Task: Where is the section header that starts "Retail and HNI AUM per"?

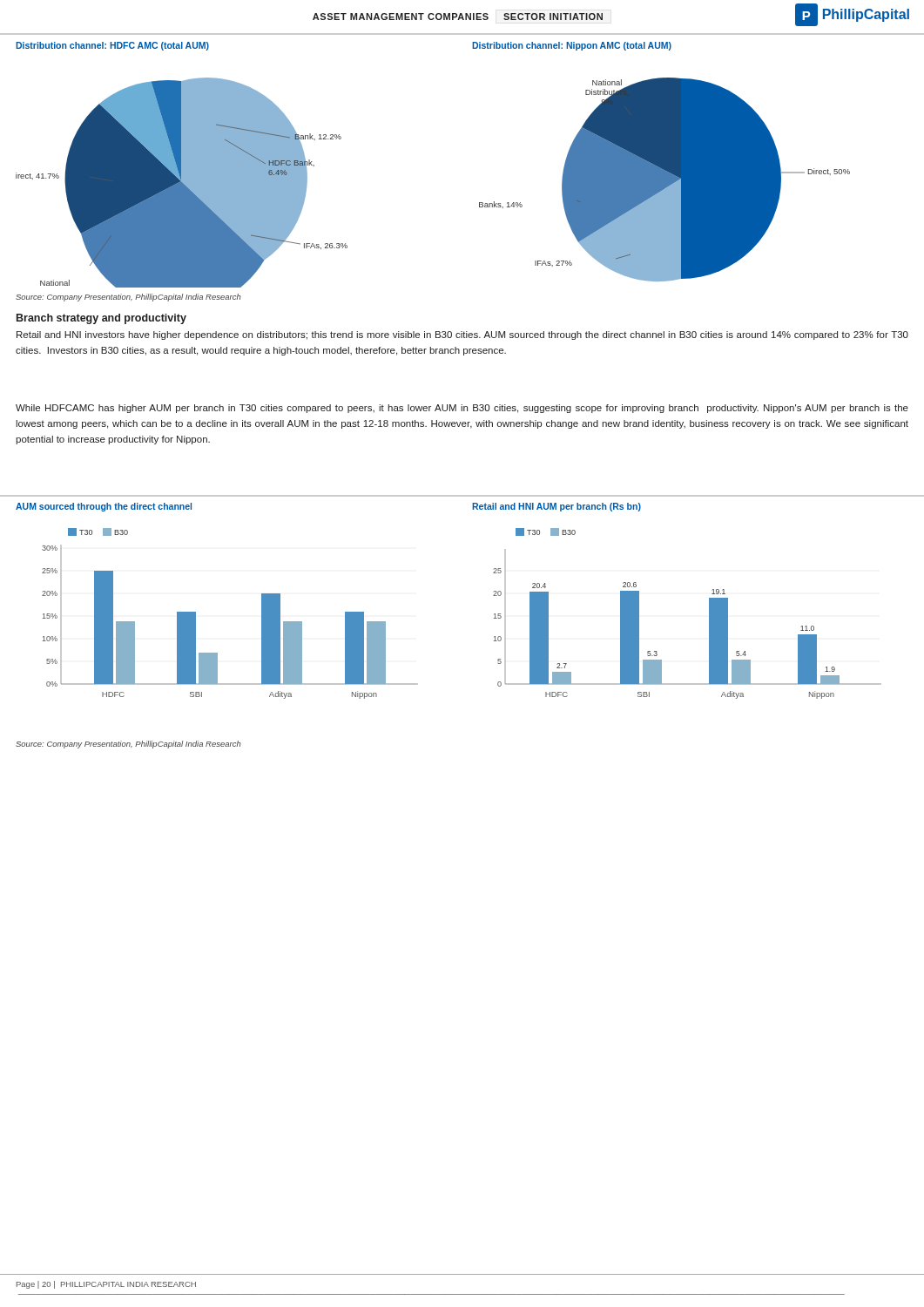Action: (x=556, y=506)
